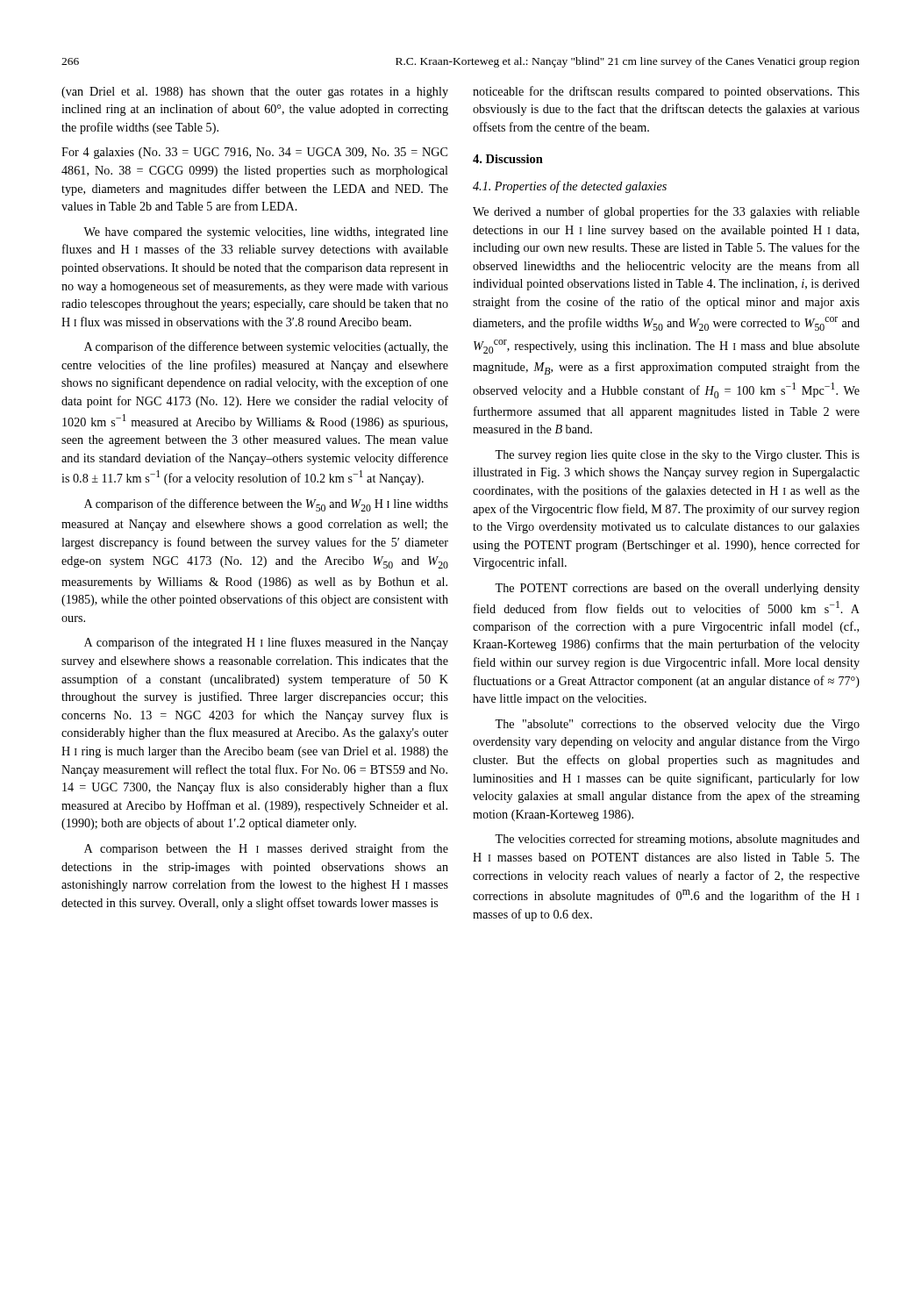Click on the element starting "noticeable for the driftscan"
This screenshot has width=921, height=1316.
point(666,109)
